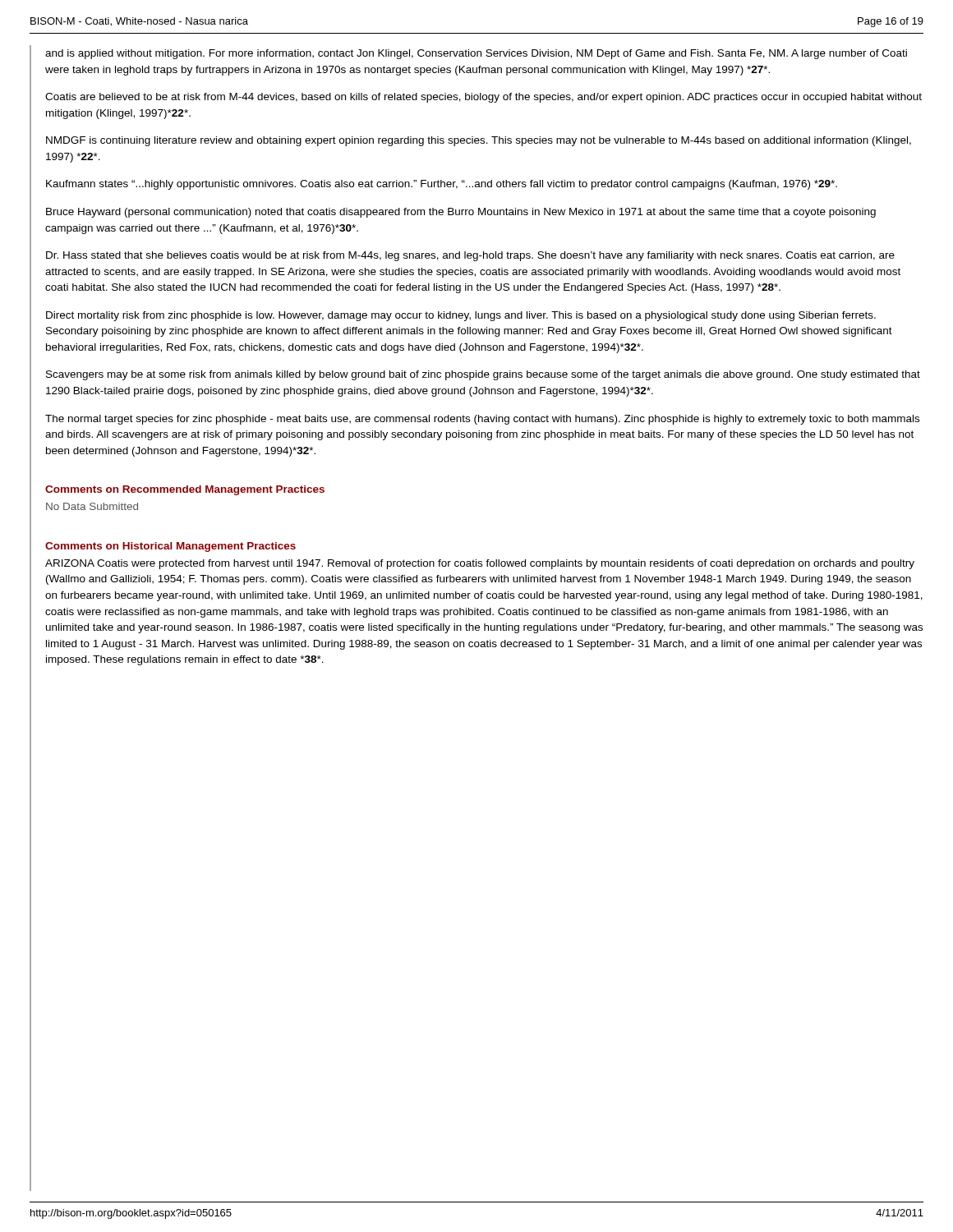
Task: Select the text block containing "NMDGF is continuing literature review and obtaining expert"
Action: [478, 148]
